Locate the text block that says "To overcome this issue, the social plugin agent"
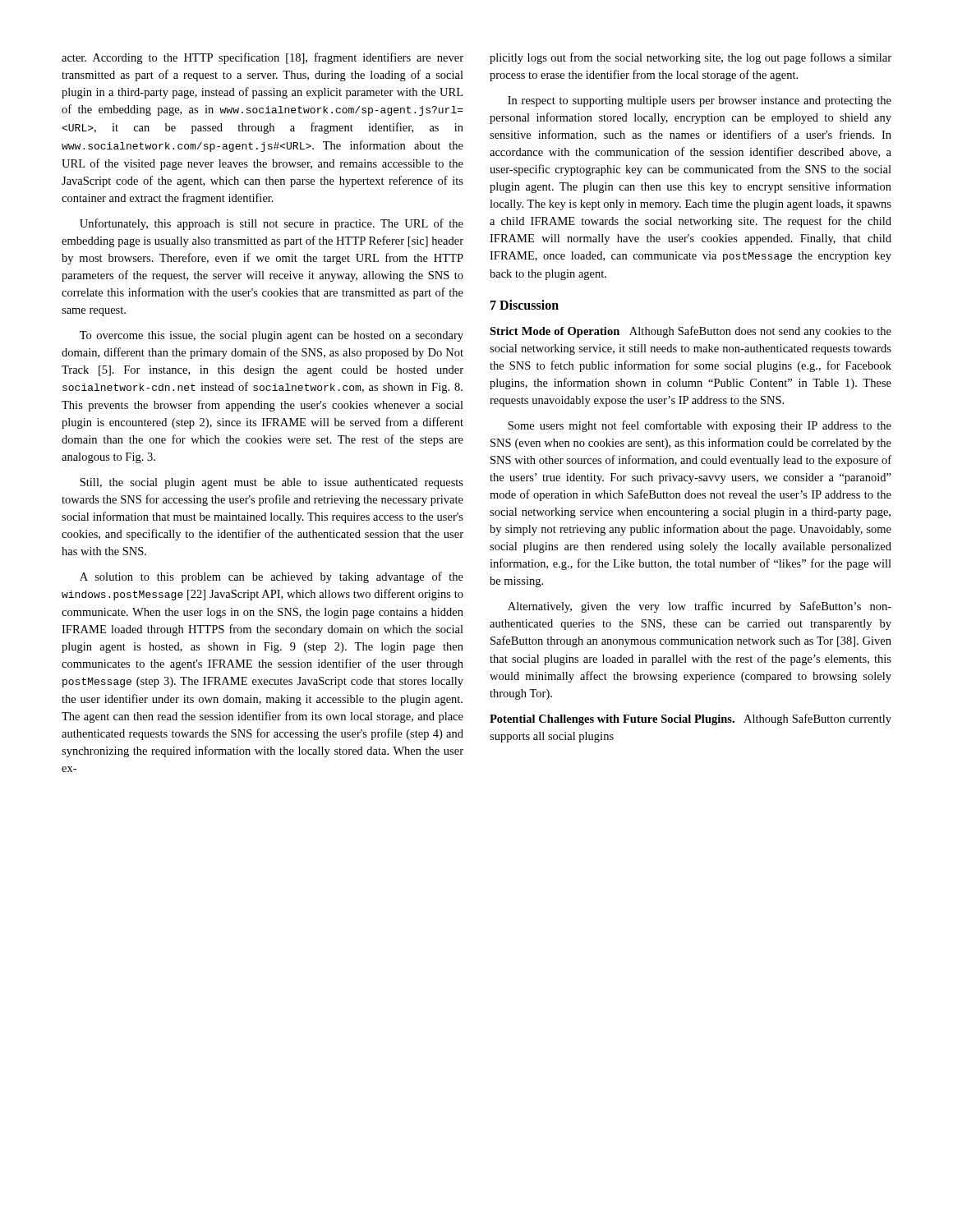The width and height of the screenshot is (953, 1232). point(263,396)
